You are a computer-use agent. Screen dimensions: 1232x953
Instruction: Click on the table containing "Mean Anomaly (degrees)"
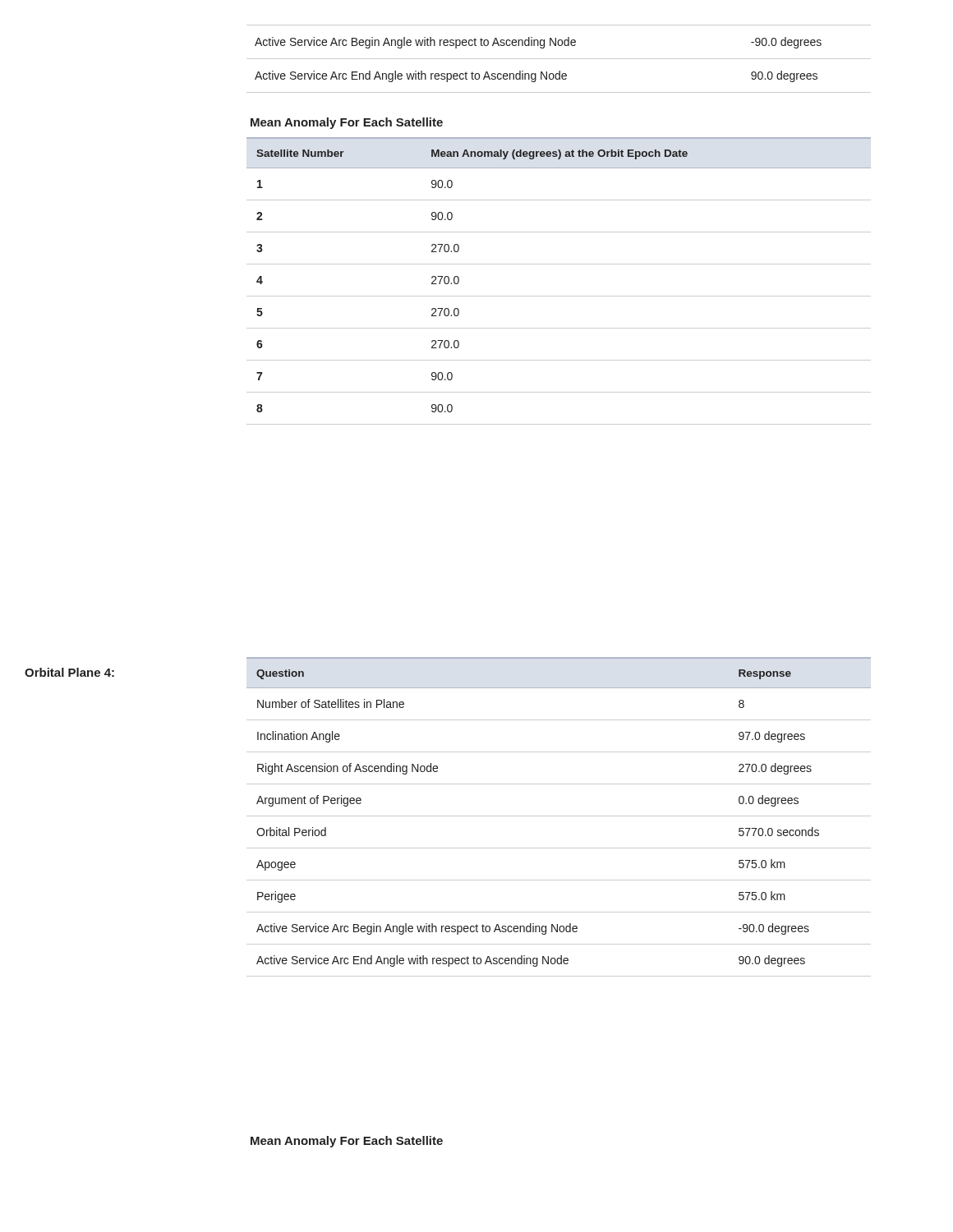point(559,281)
